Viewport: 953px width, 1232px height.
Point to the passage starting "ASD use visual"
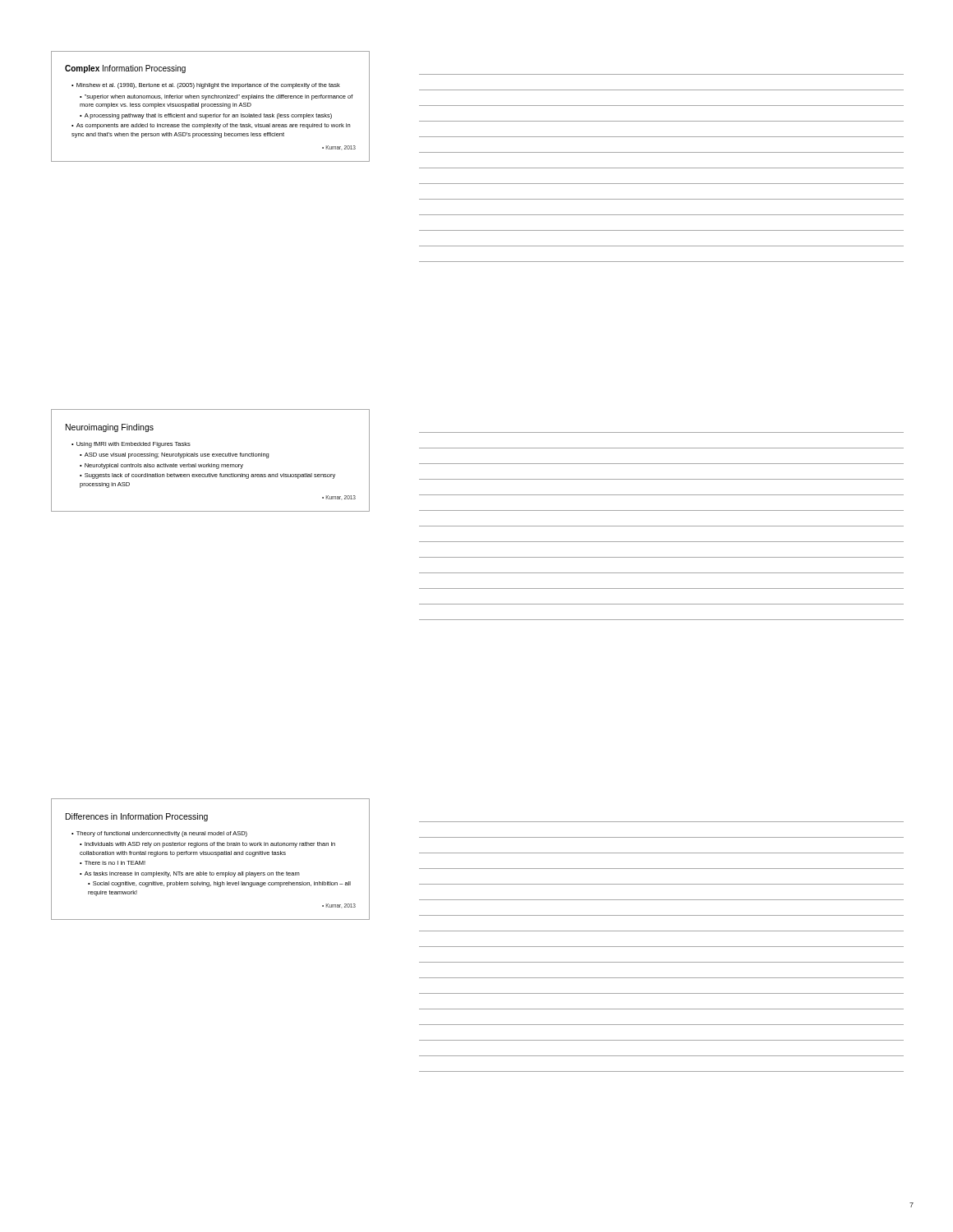(x=177, y=455)
